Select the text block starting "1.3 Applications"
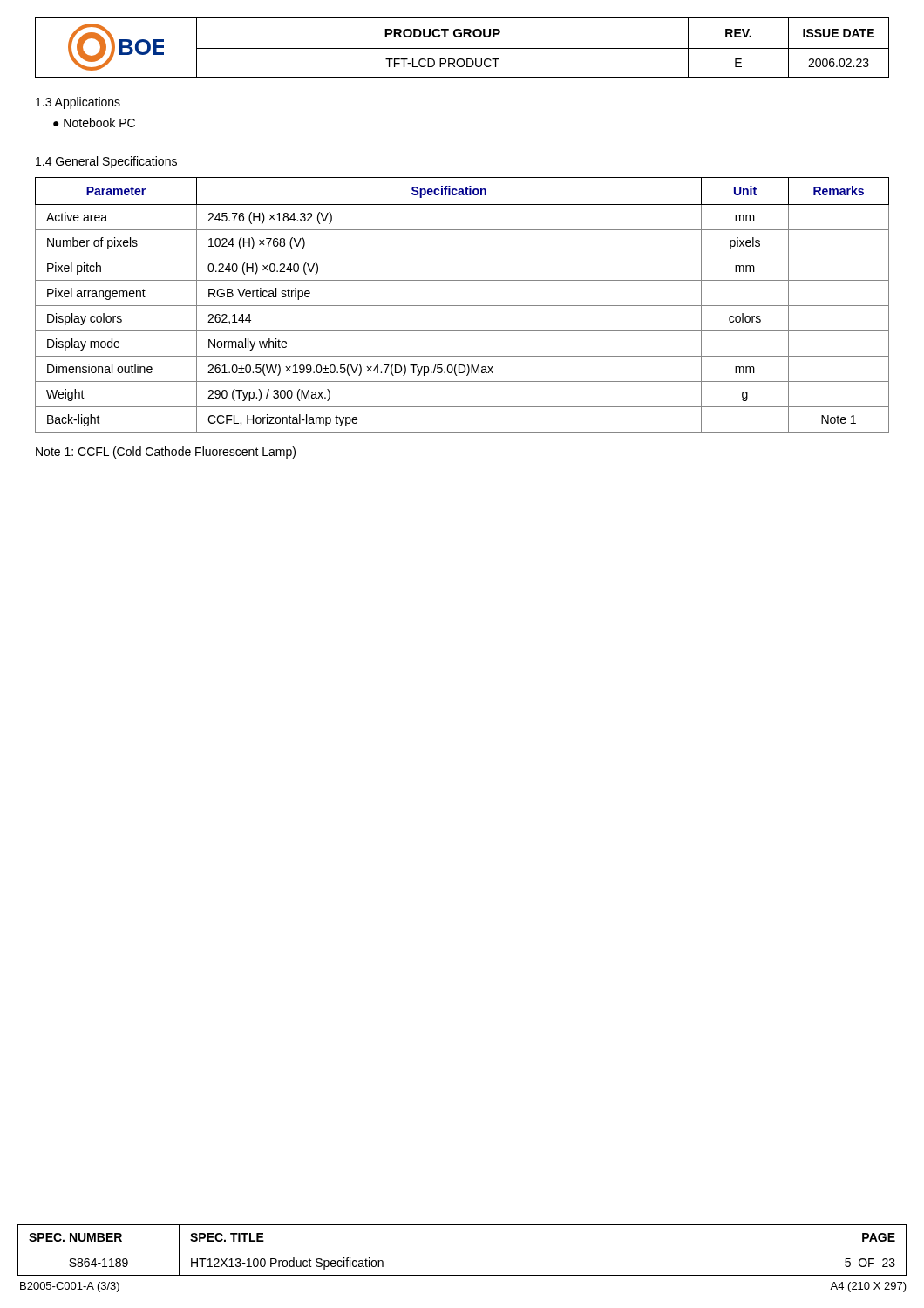 click(78, 102)
